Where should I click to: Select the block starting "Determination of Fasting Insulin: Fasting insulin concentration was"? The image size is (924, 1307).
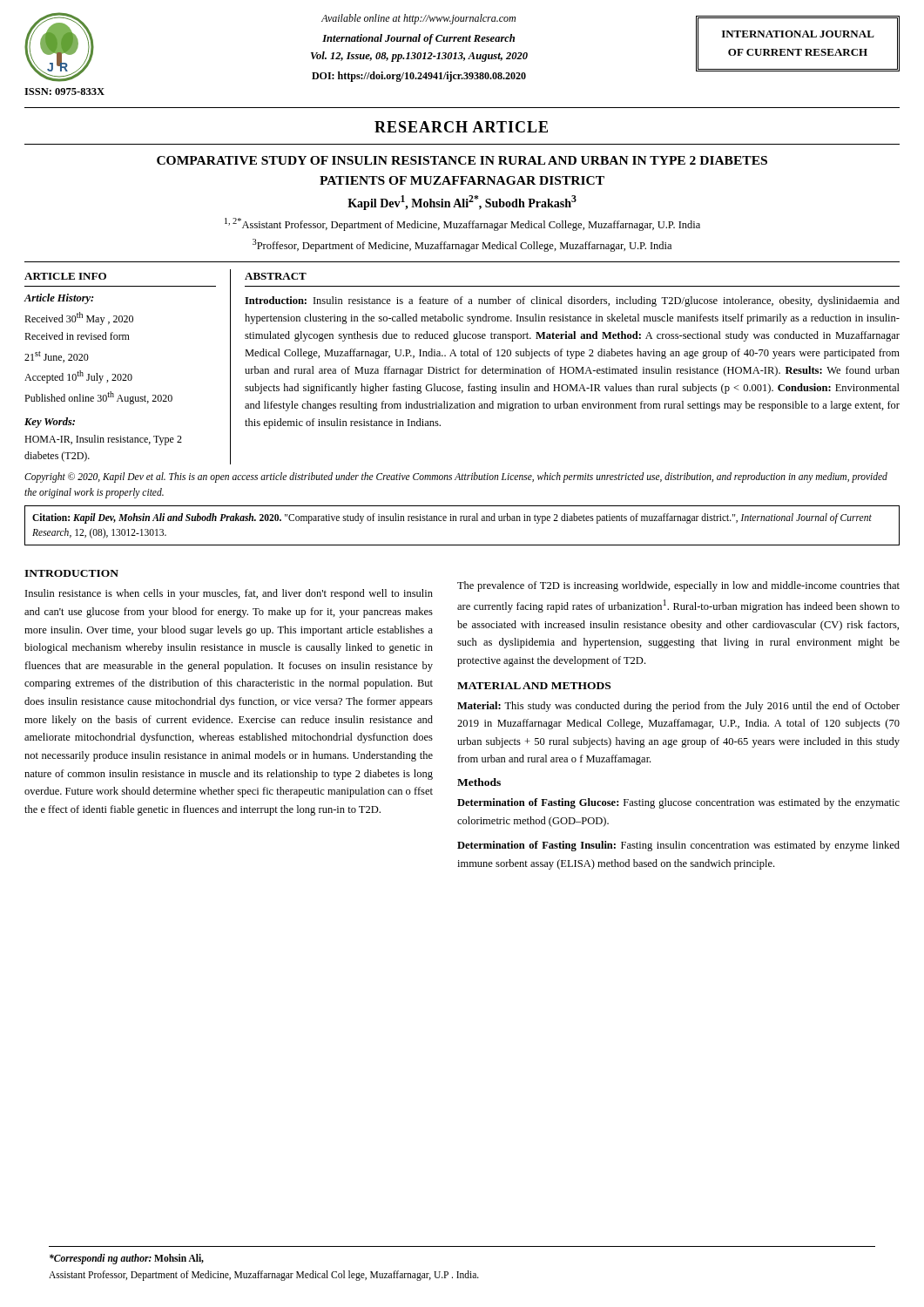pos(678,854)
